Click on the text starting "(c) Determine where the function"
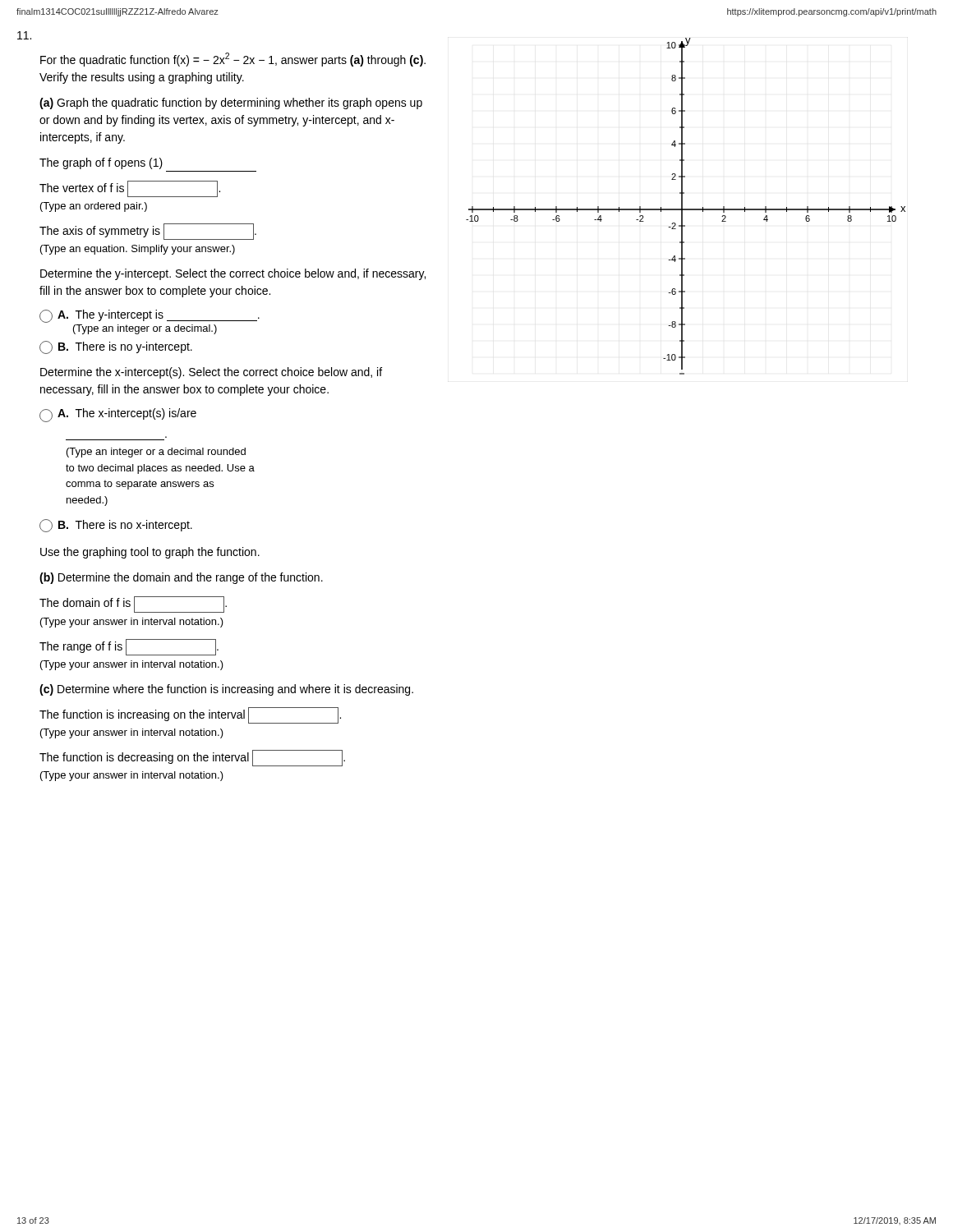 [227, 689]
